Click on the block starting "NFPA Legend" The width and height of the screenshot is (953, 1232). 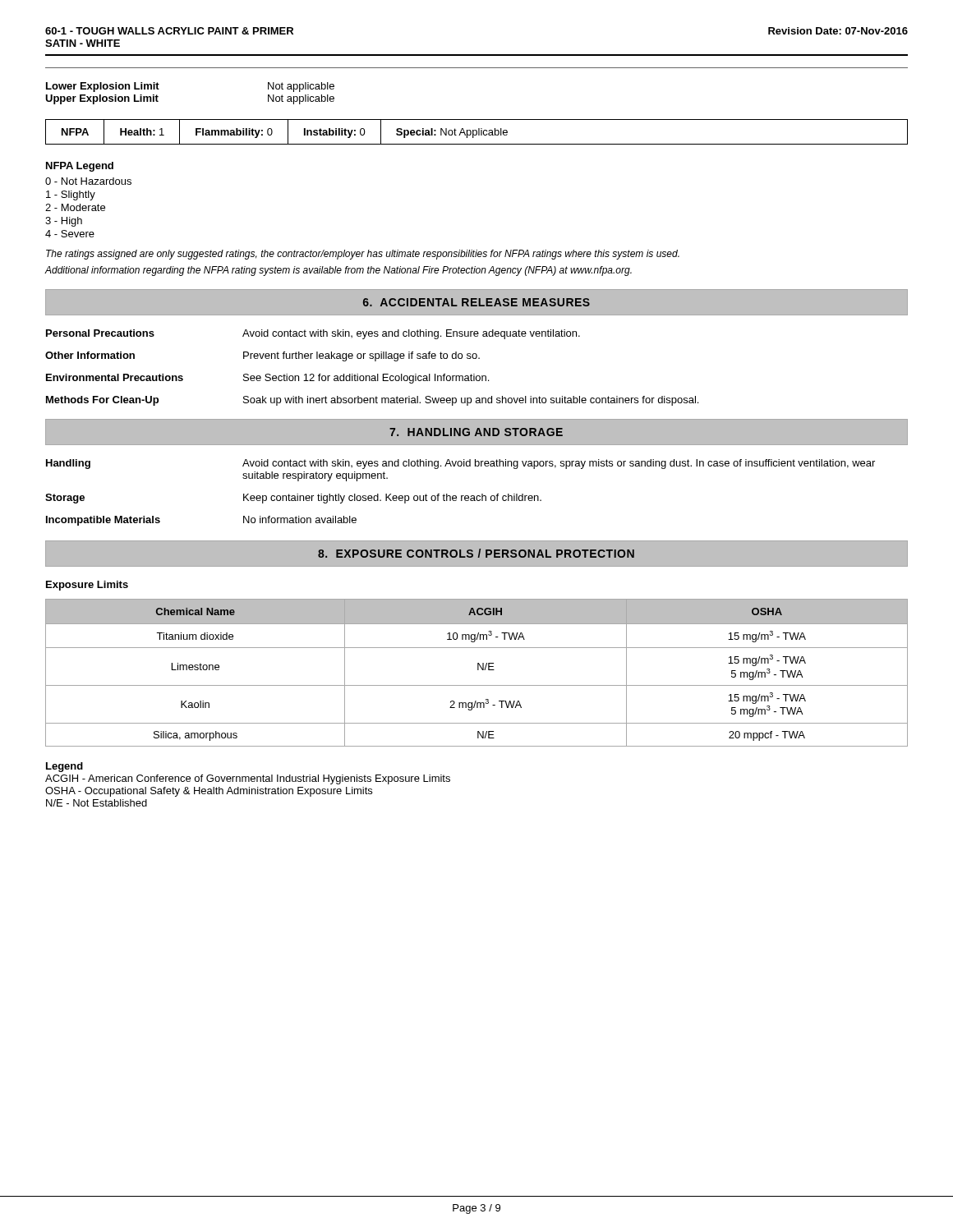click(x=80, y=165)
